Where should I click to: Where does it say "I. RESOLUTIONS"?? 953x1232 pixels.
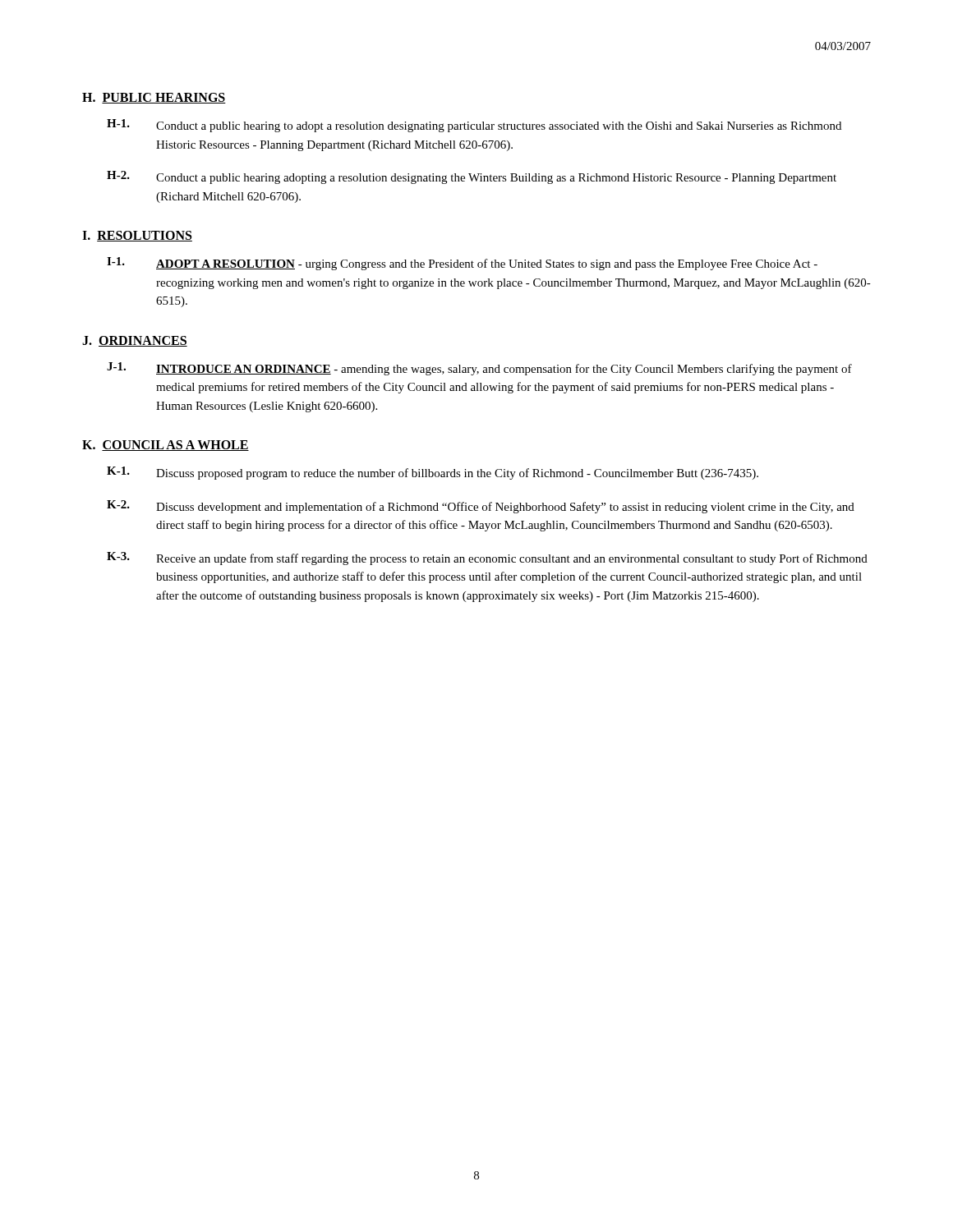click(x=137, y=236)
